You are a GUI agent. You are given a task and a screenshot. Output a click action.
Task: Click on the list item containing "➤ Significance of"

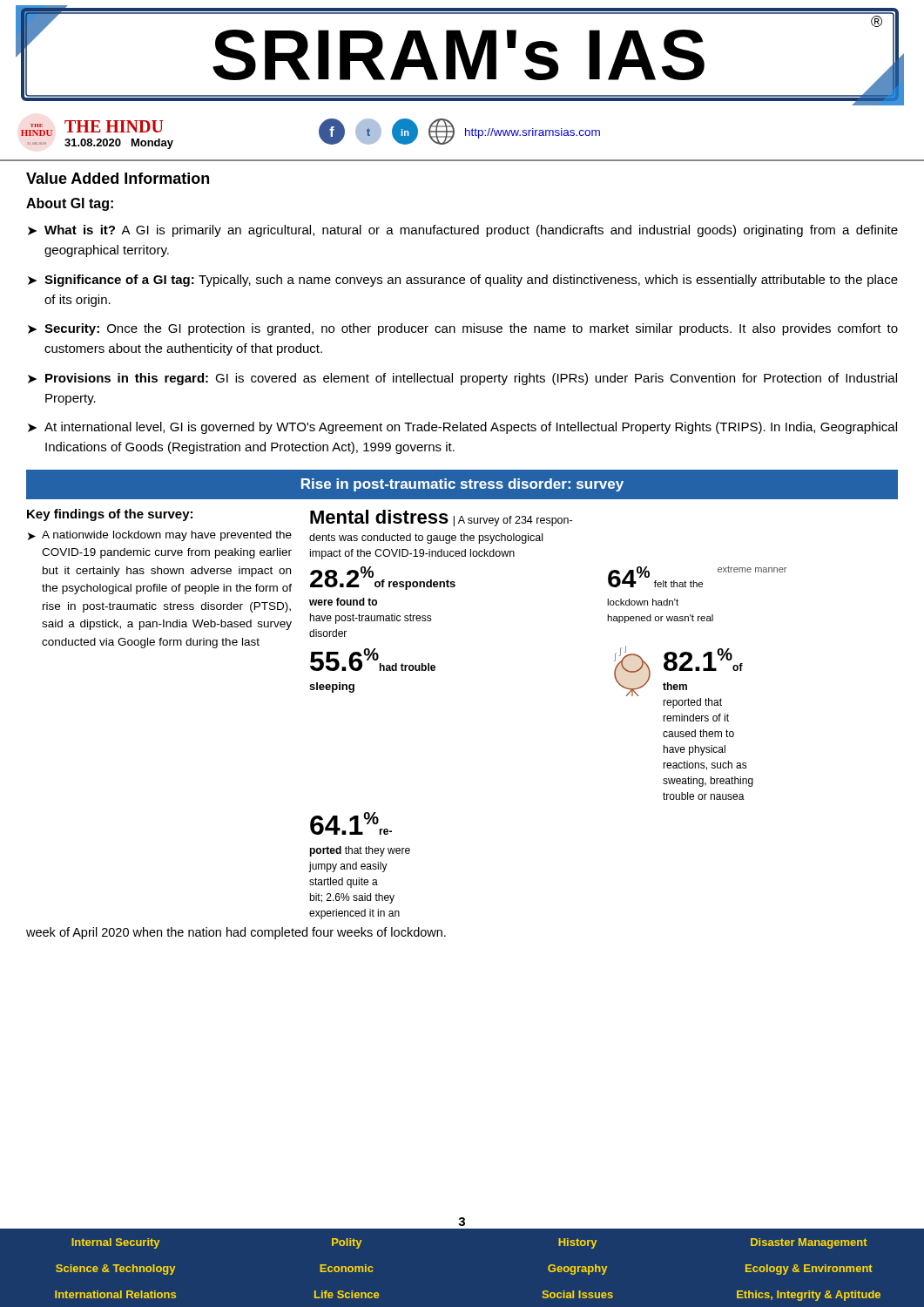point(462,289)
